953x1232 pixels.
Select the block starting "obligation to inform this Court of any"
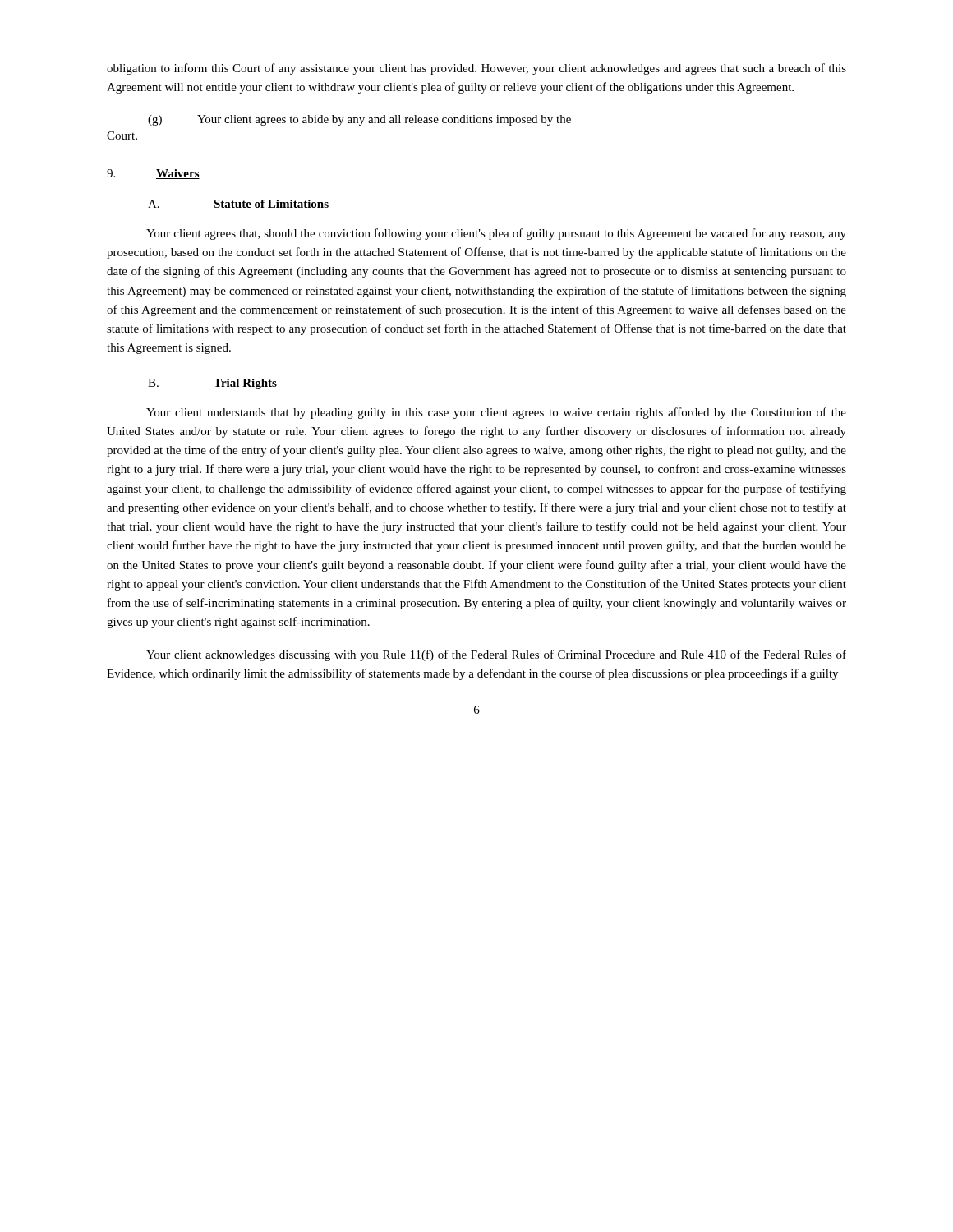[476, 78]
